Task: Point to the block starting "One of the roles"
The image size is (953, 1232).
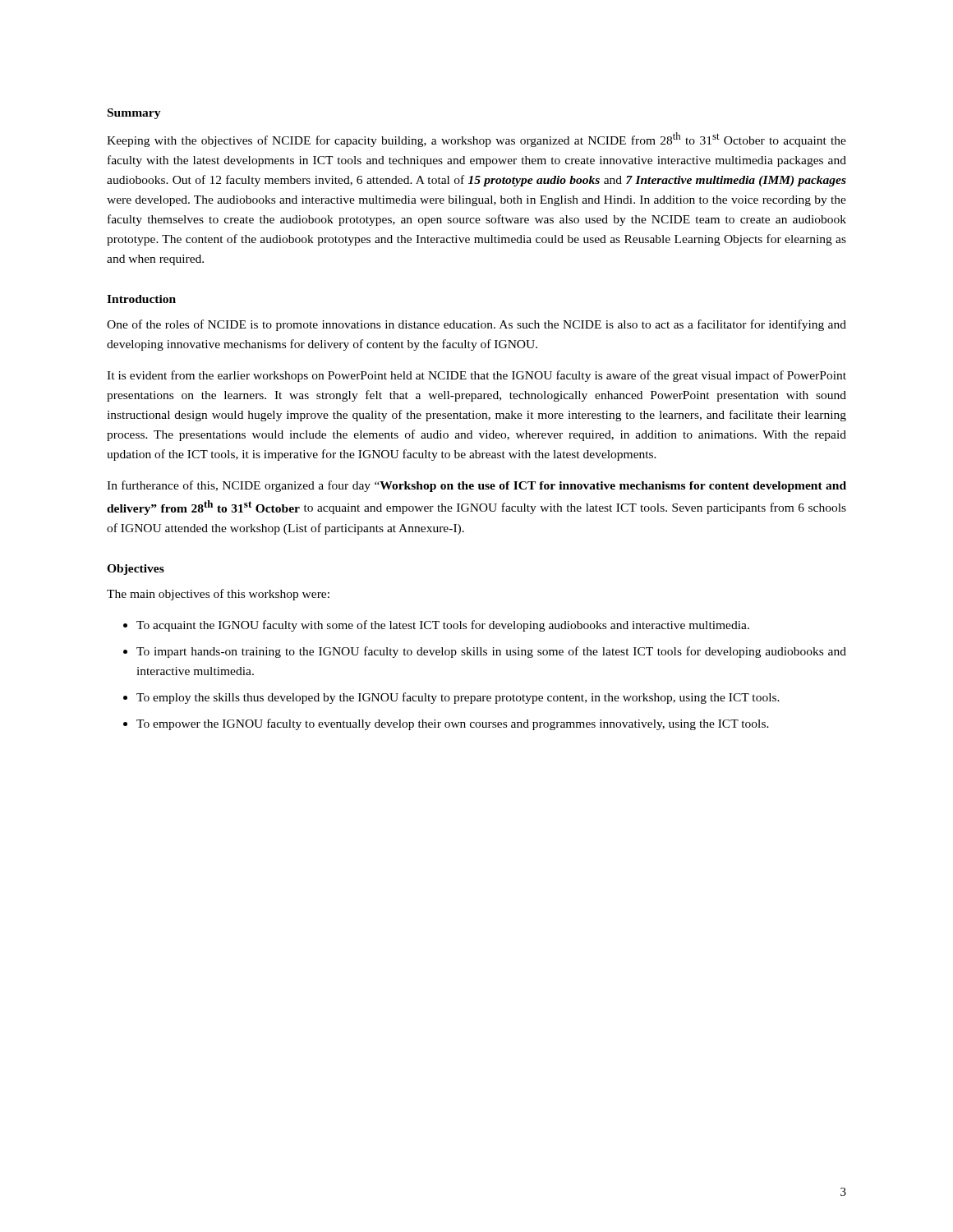Action: point(476,334)
